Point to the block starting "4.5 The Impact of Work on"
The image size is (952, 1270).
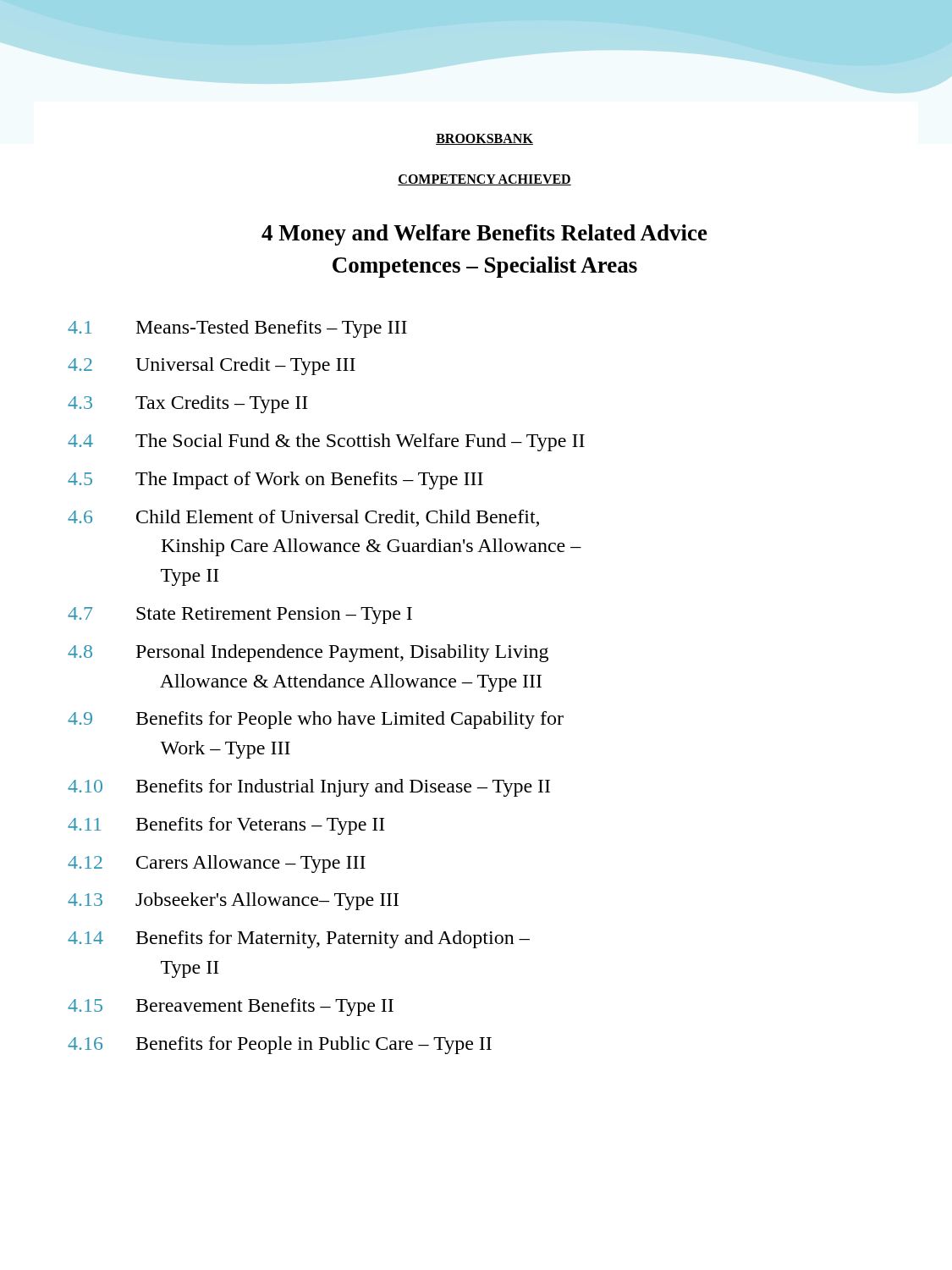tap(484, 479)
